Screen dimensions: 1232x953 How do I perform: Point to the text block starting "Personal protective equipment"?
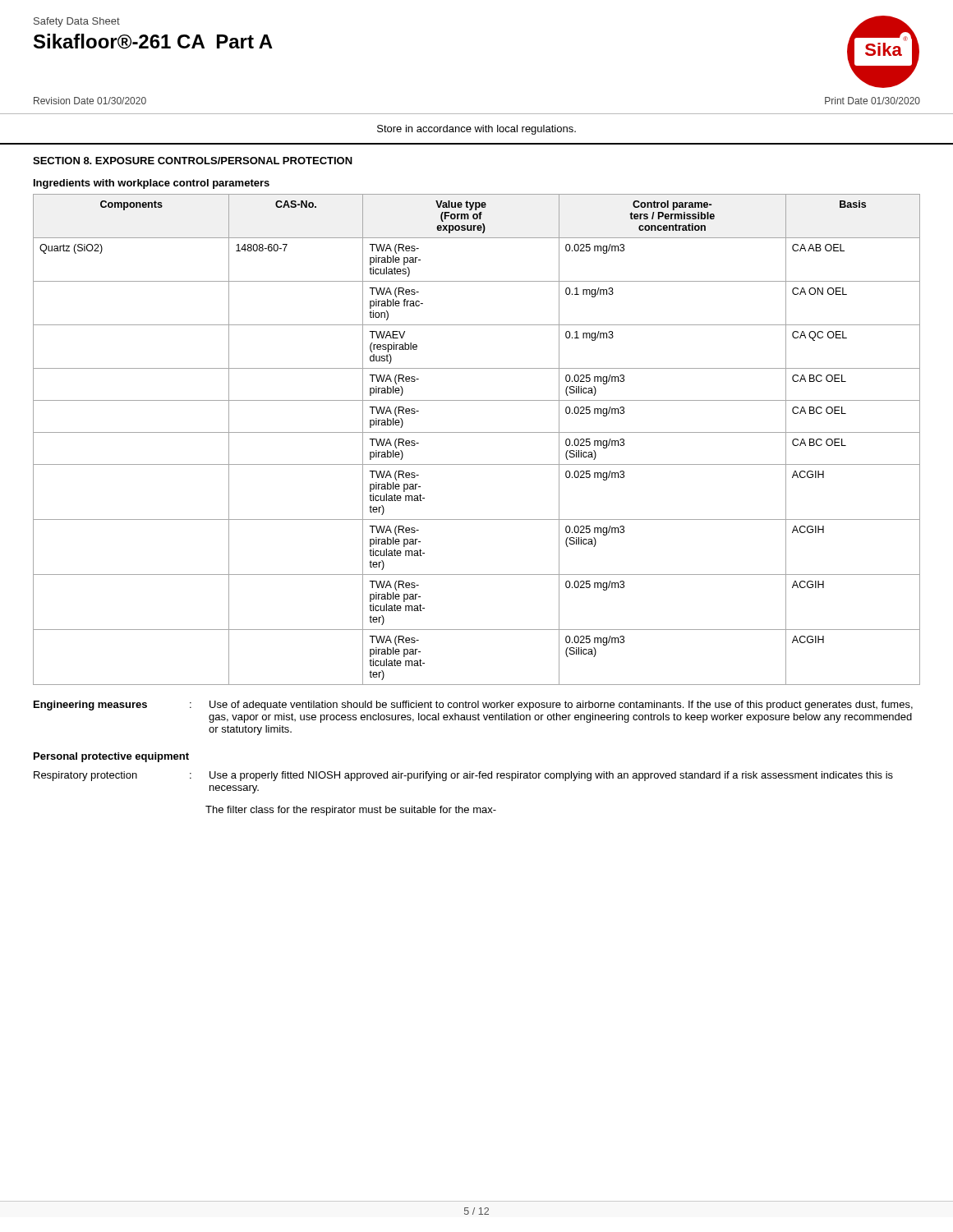(x=111, y=756)
